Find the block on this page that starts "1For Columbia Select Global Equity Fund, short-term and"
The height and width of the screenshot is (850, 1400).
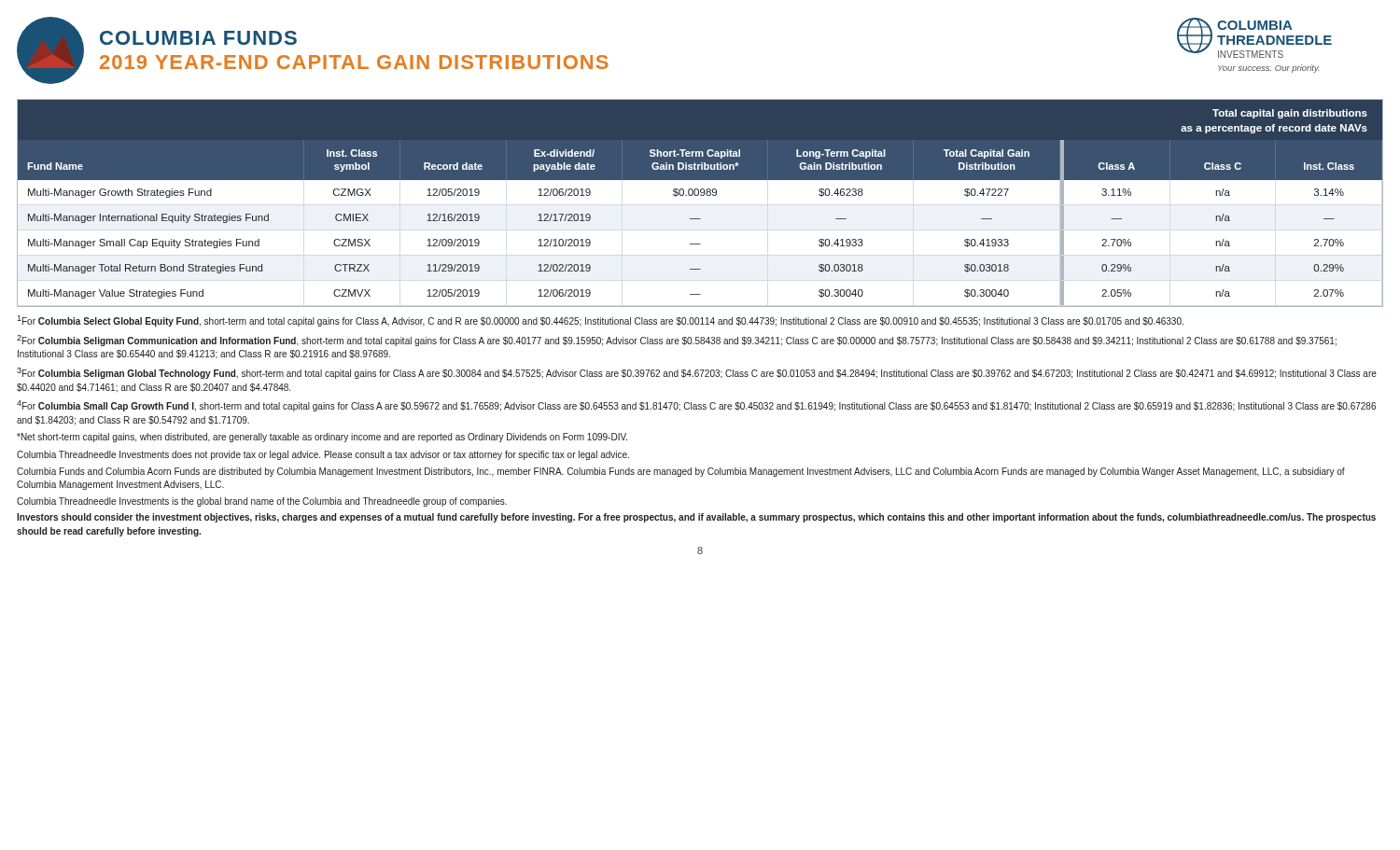pos(600,320)
